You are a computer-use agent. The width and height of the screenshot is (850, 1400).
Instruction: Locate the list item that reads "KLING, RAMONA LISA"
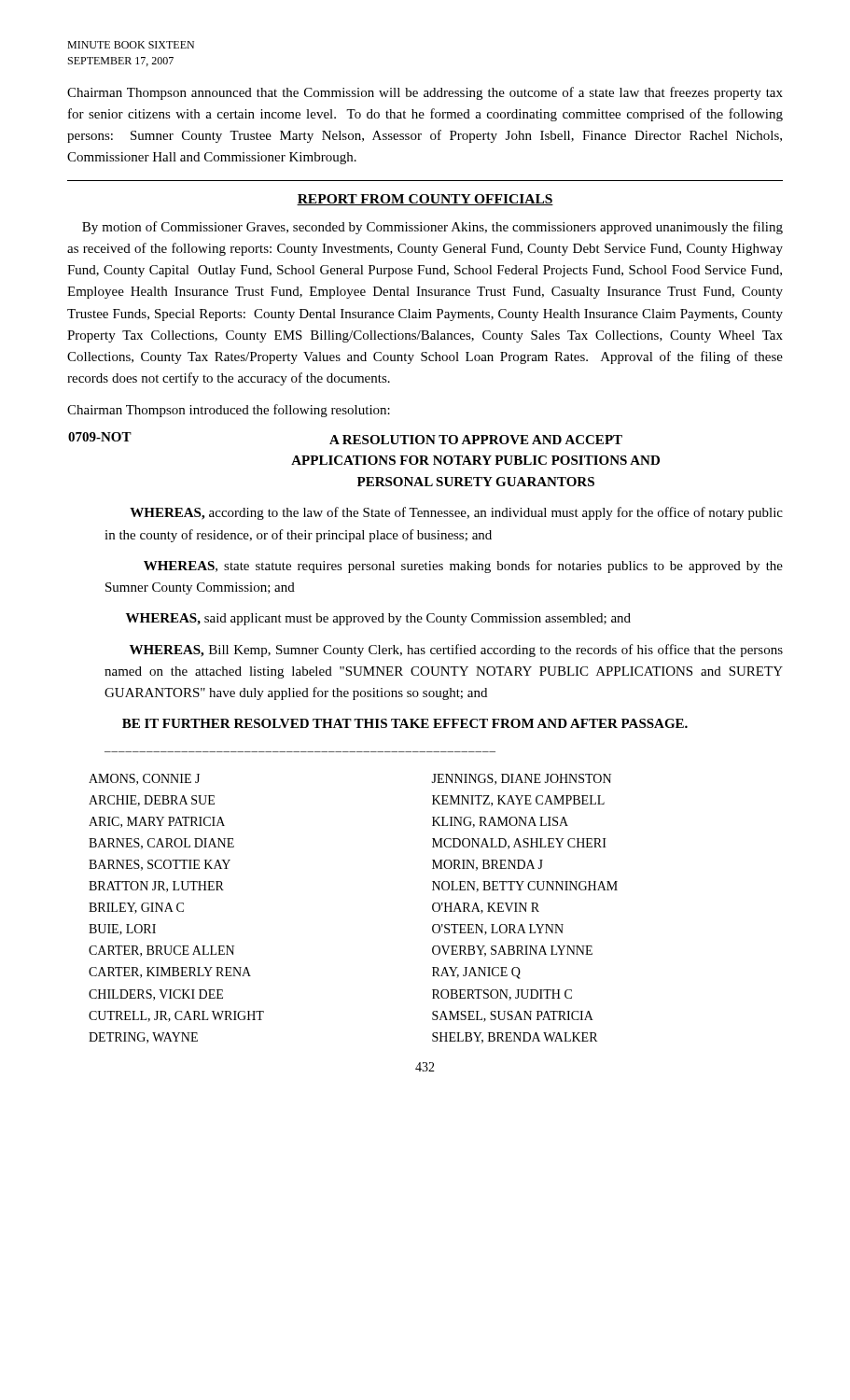point(500,822)
